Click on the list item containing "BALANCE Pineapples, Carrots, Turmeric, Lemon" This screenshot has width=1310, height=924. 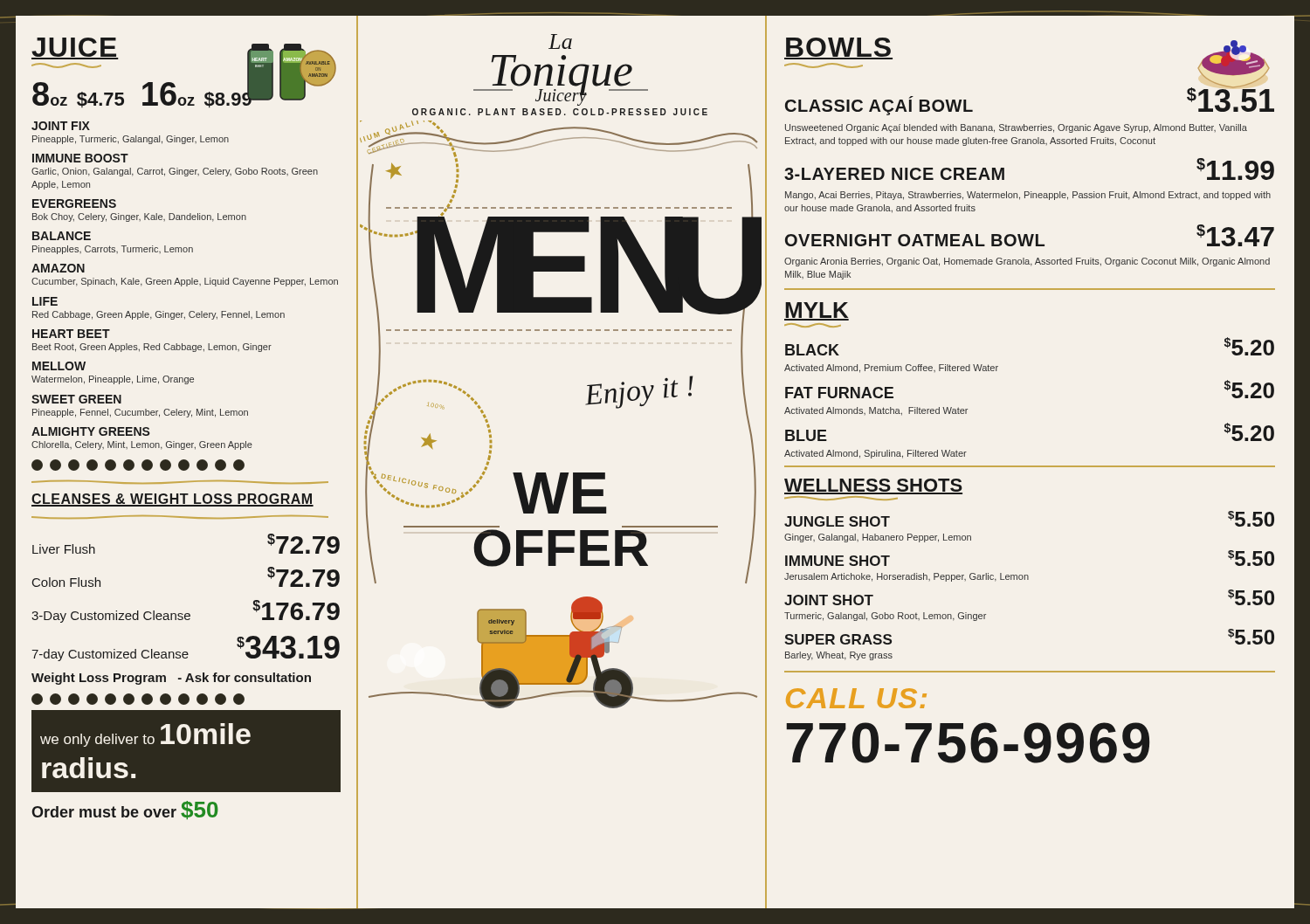186,242
